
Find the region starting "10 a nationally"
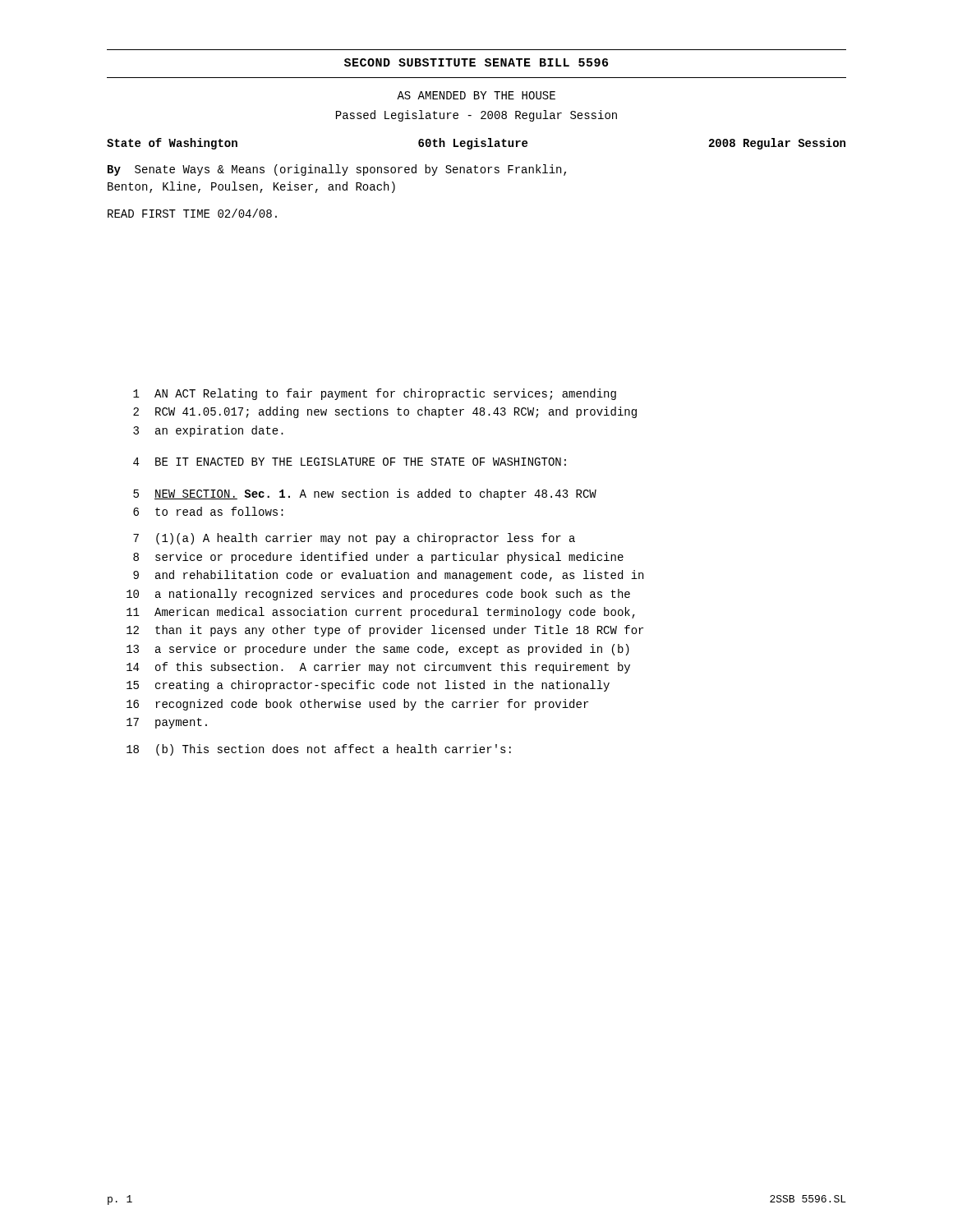[476, 594]
